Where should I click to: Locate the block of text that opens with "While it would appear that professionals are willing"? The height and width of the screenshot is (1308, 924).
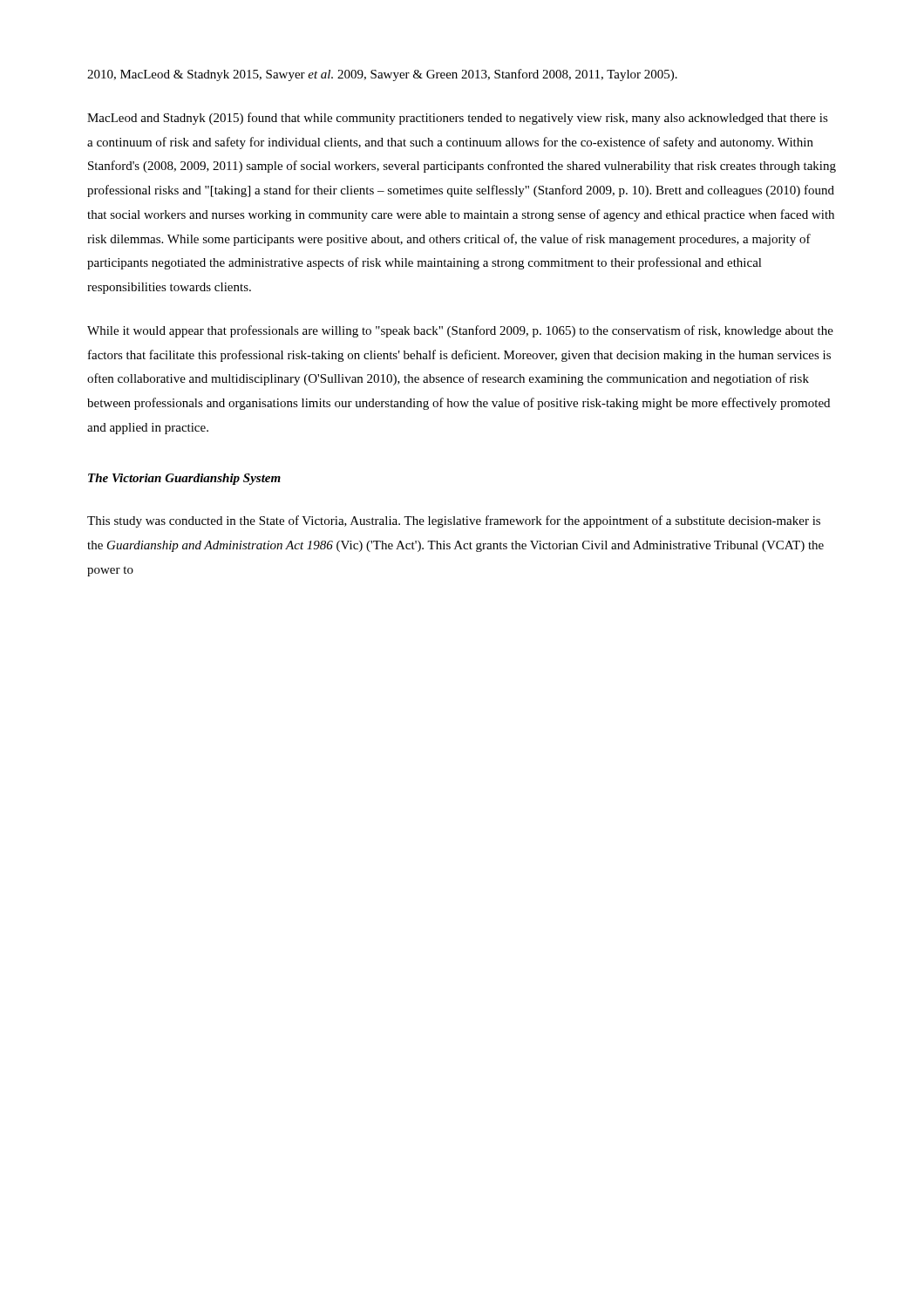tap(460, 379)
